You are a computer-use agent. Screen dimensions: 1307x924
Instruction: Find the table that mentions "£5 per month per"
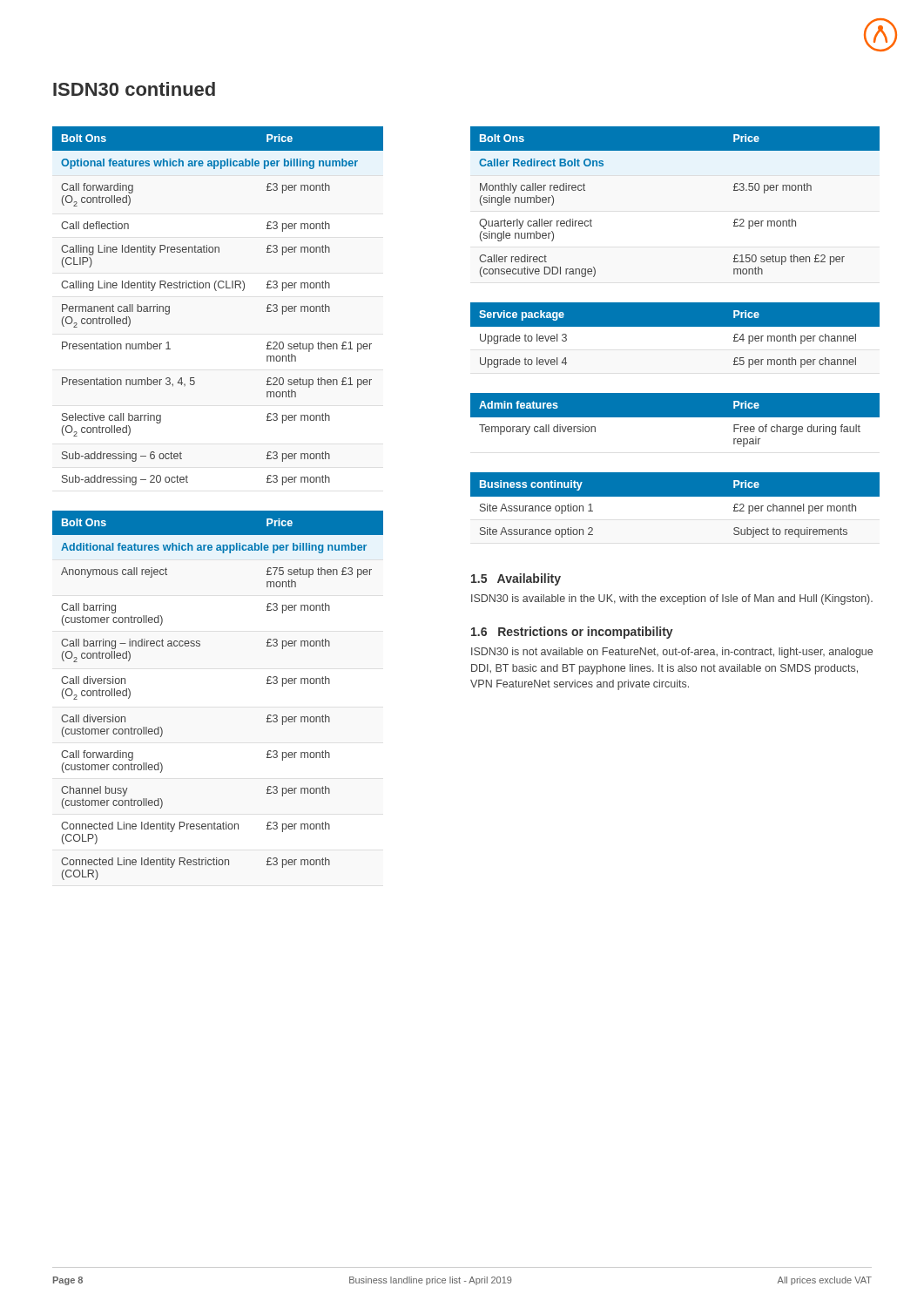point(675,338)
